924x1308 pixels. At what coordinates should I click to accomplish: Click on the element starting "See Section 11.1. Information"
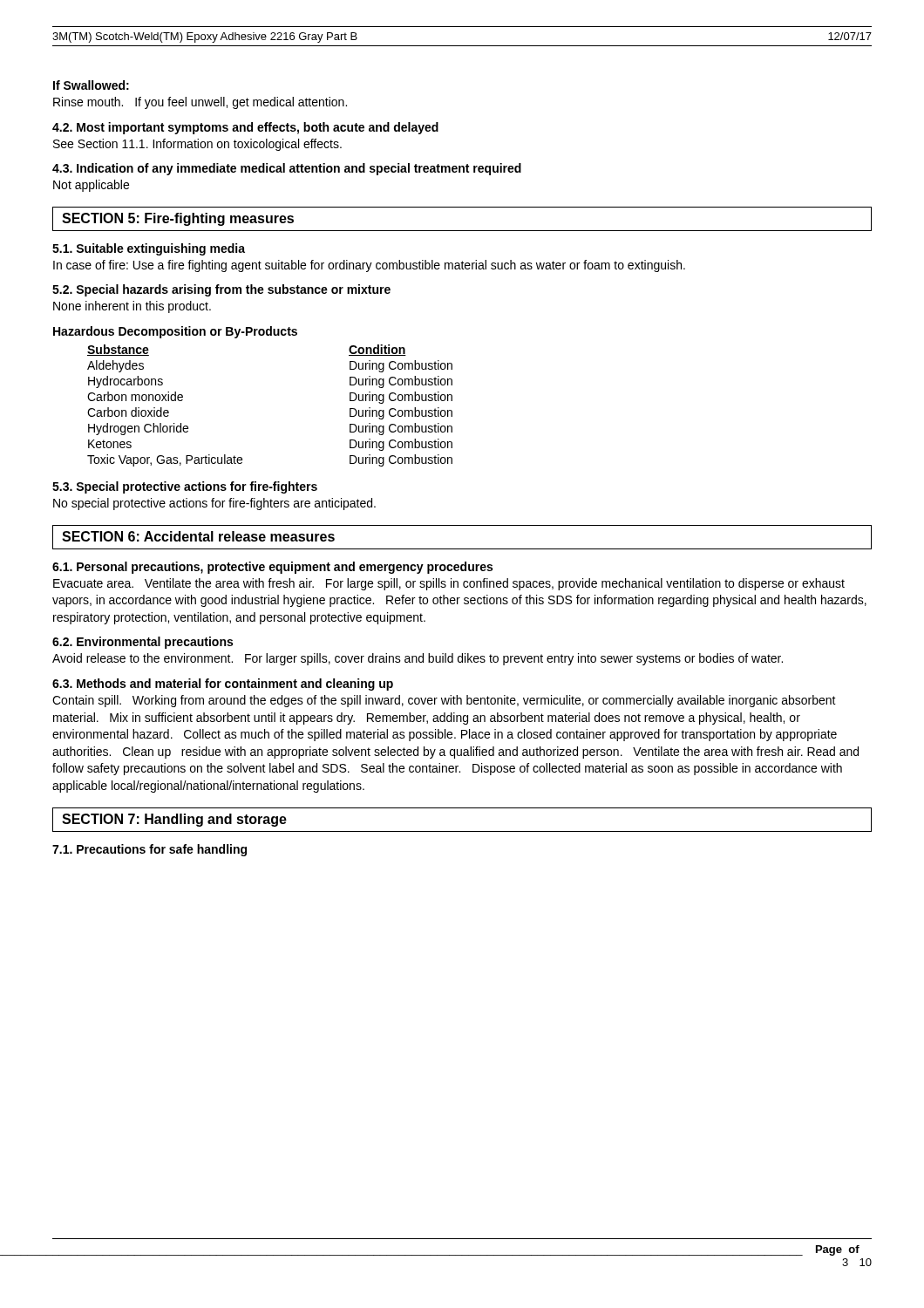197,144
